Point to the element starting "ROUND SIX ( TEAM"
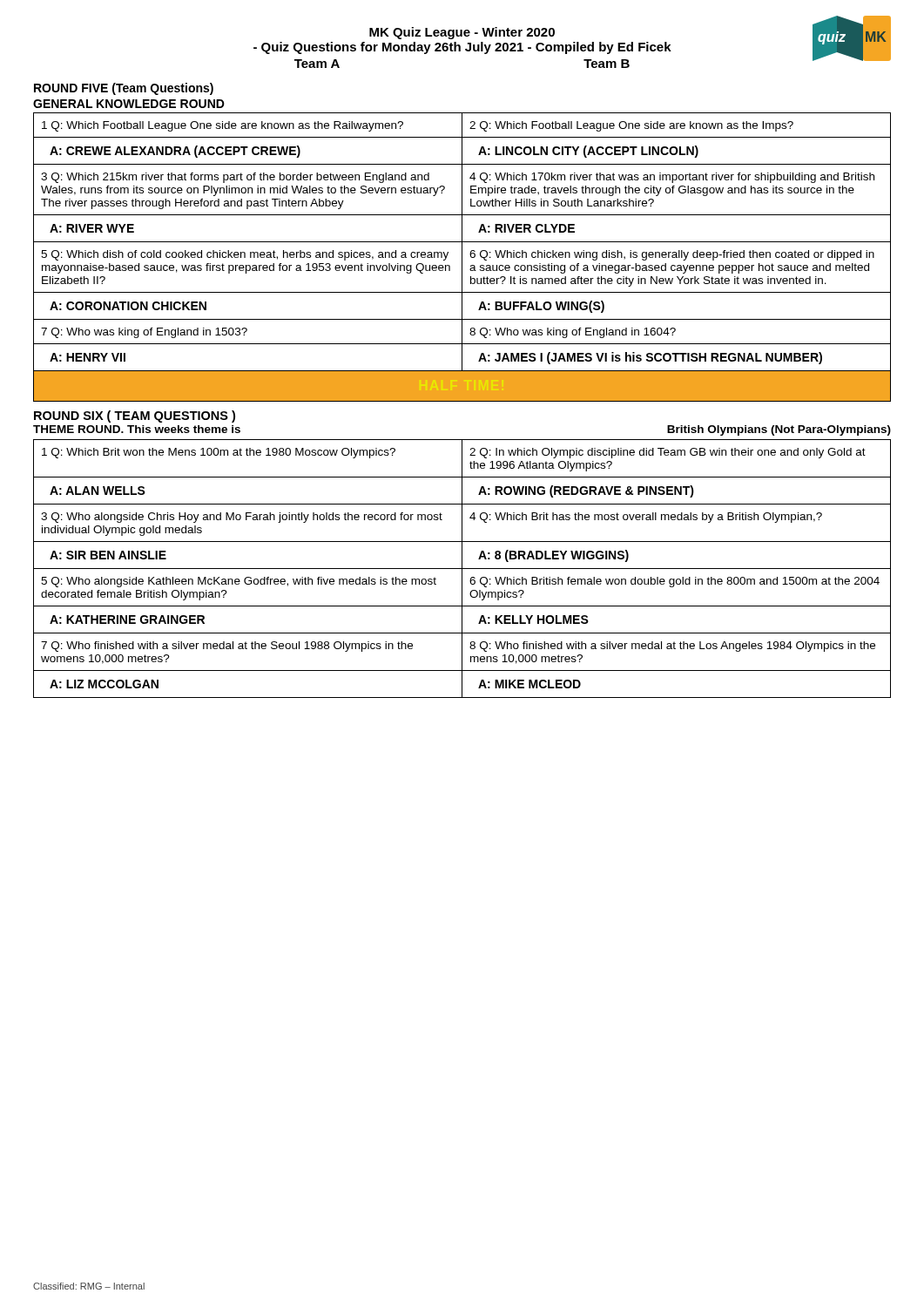 [134, 416]
